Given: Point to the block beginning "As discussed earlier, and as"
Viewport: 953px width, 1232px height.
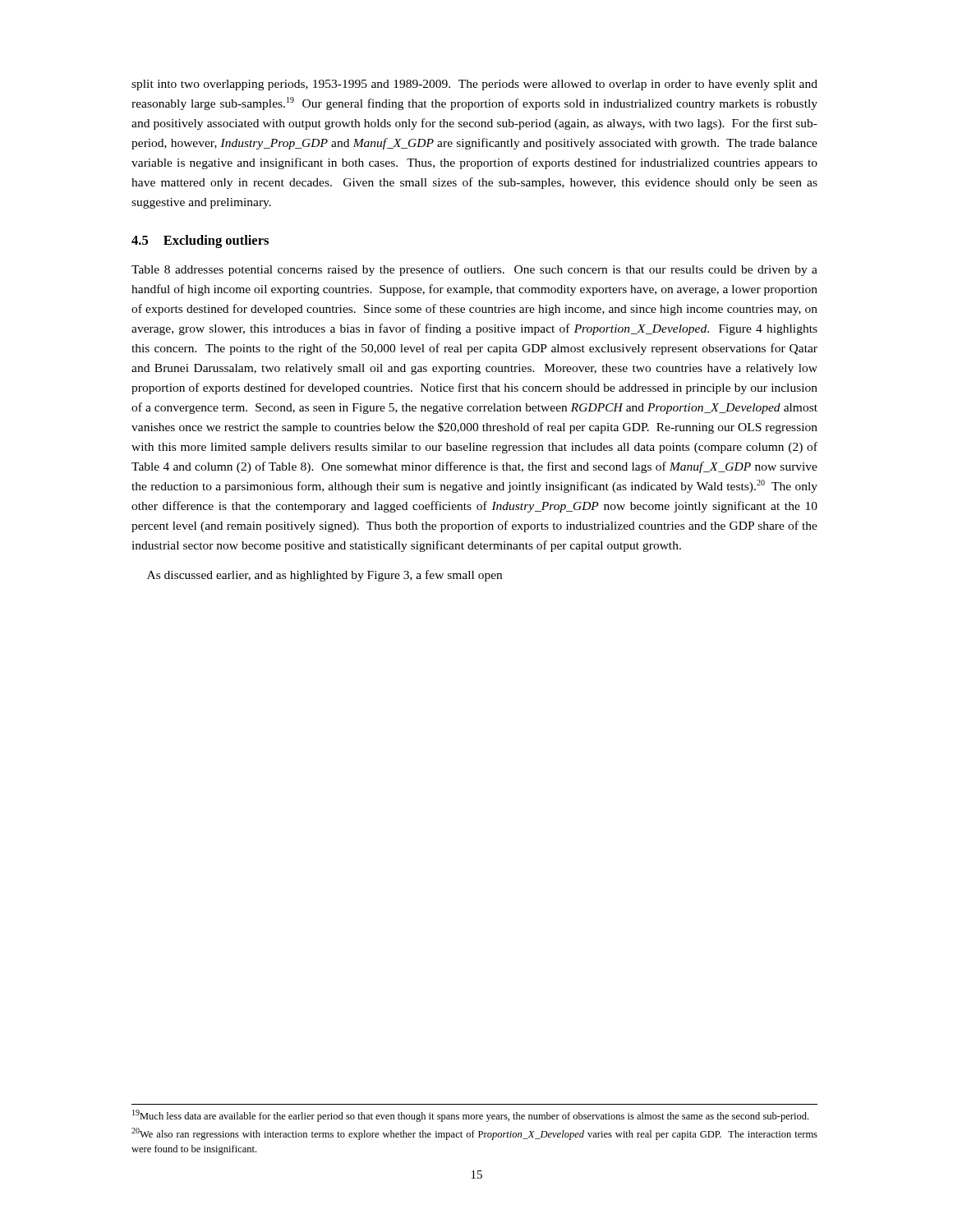Looking at the screenshot, I should 317,574.
